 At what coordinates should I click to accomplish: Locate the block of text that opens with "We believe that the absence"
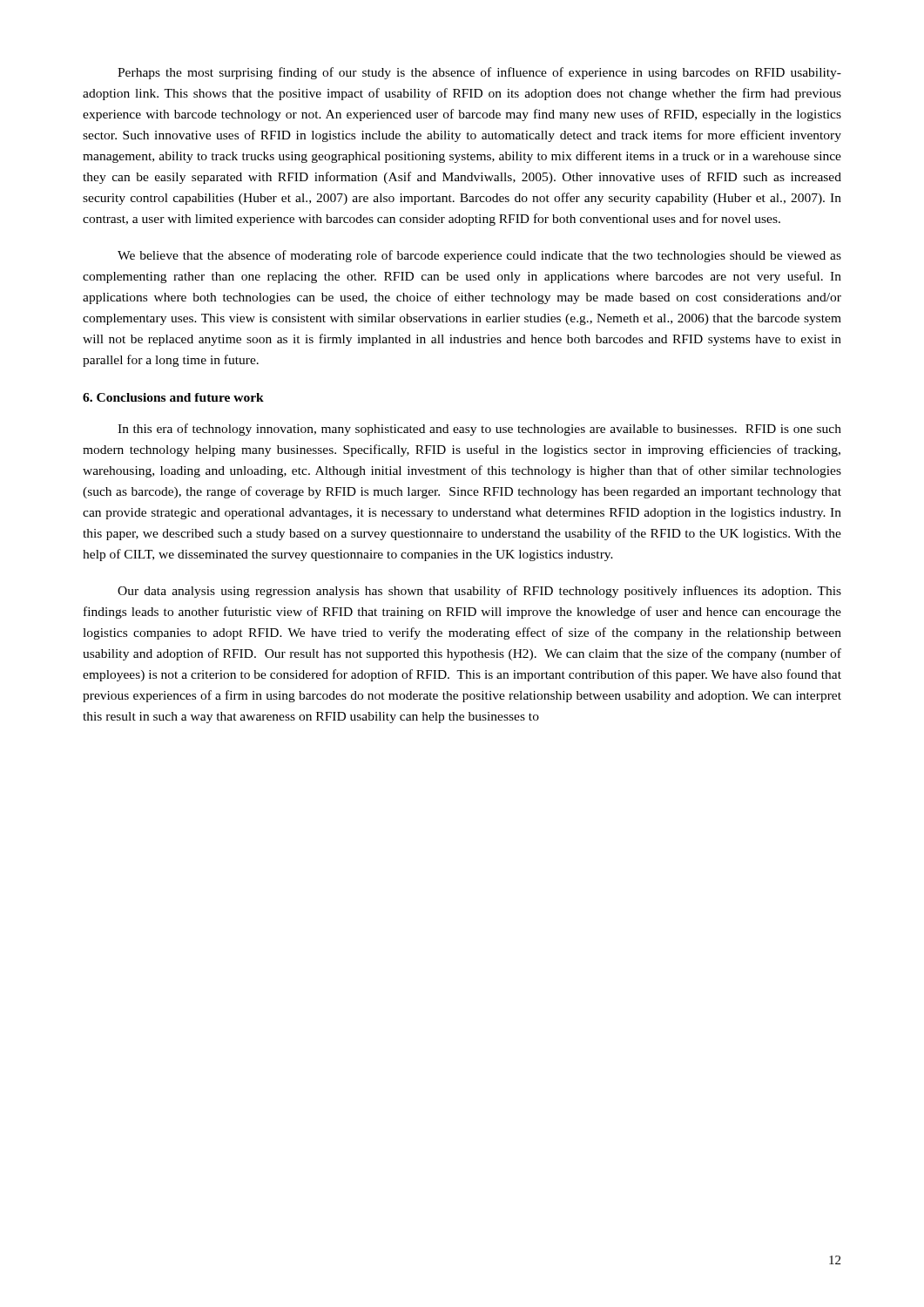click(462, 307)
